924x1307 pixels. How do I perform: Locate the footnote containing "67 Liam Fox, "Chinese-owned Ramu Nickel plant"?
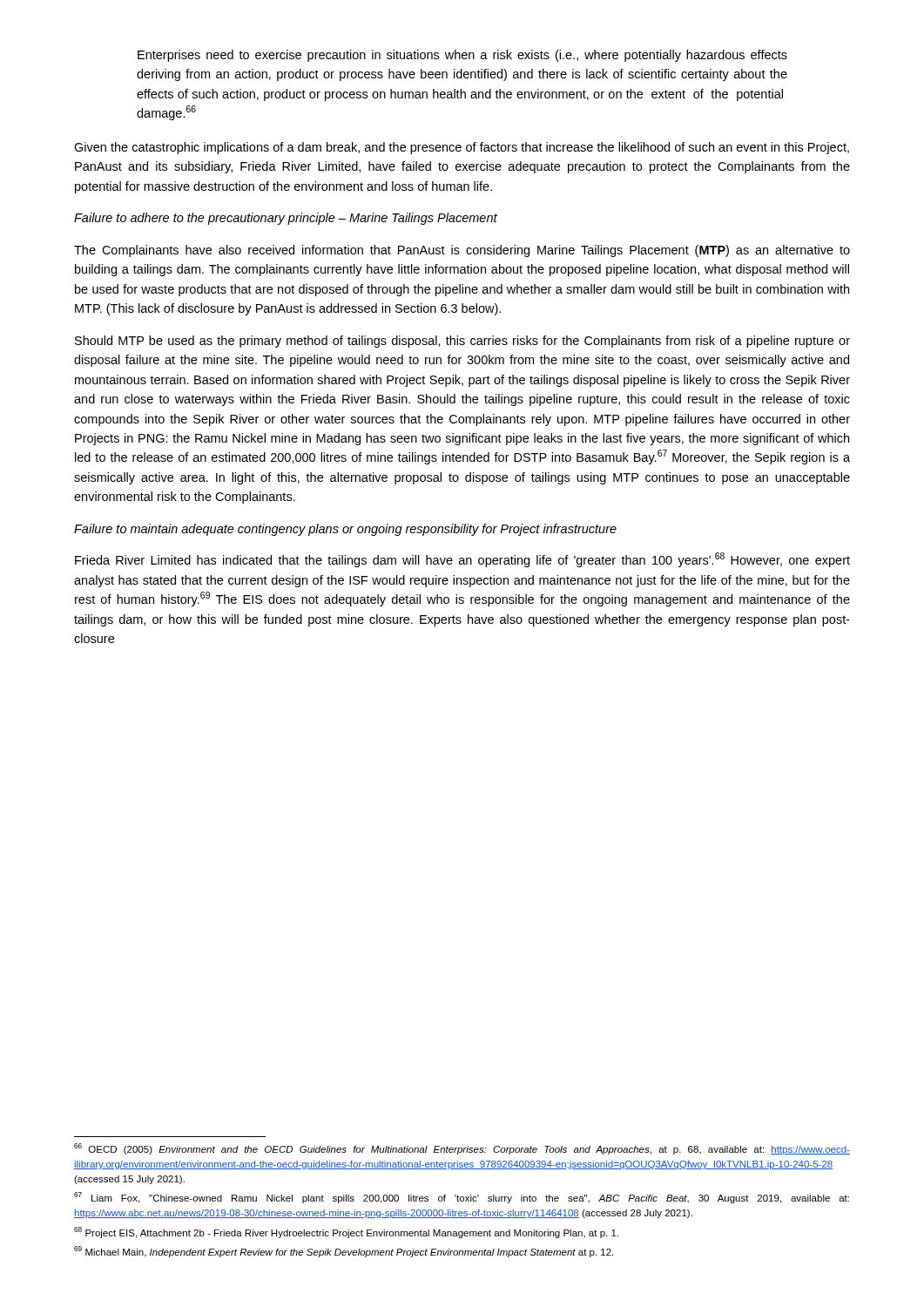point(462,1205)
